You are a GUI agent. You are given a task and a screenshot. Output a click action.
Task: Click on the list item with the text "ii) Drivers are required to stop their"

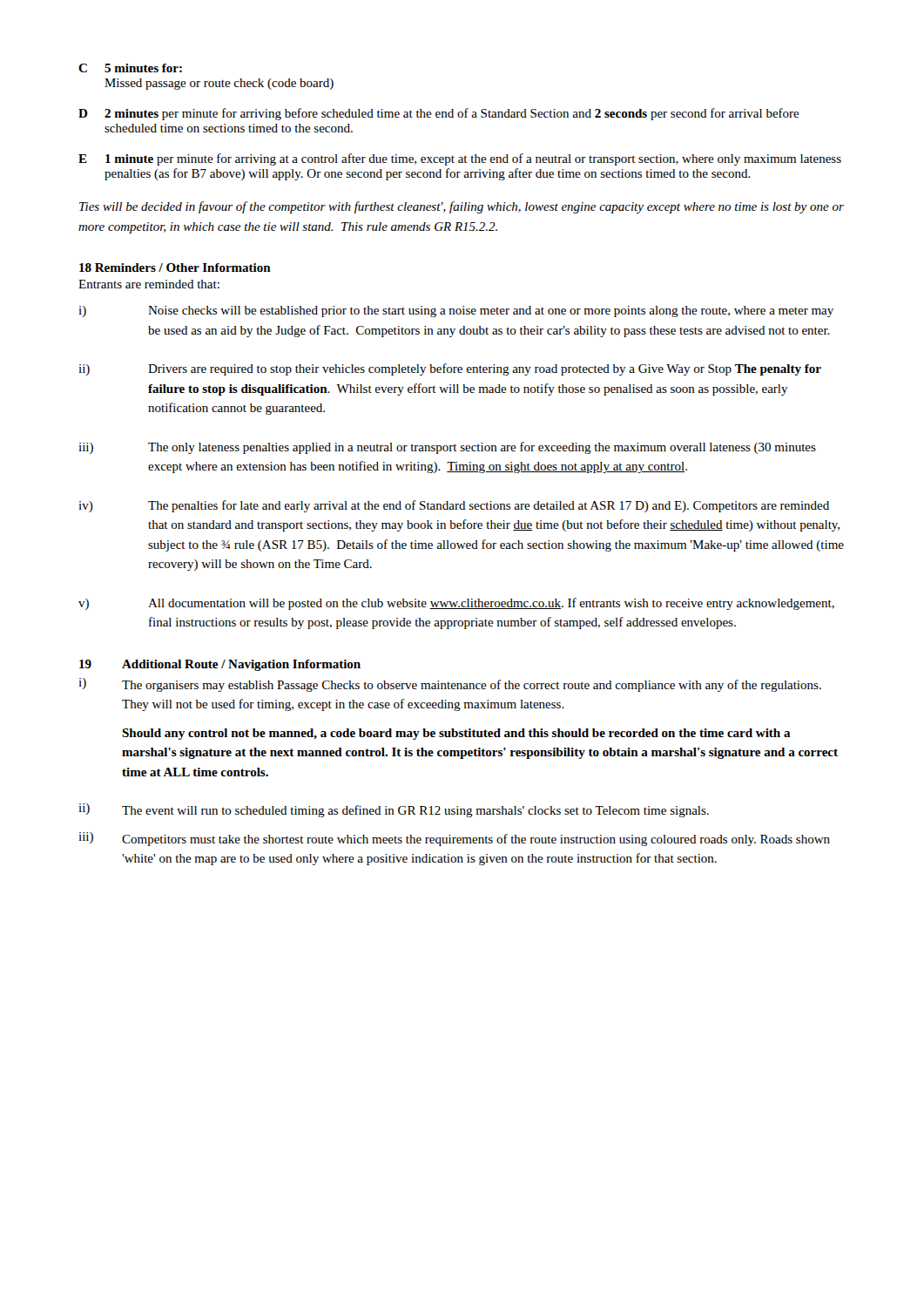click(x=462, y=388)
